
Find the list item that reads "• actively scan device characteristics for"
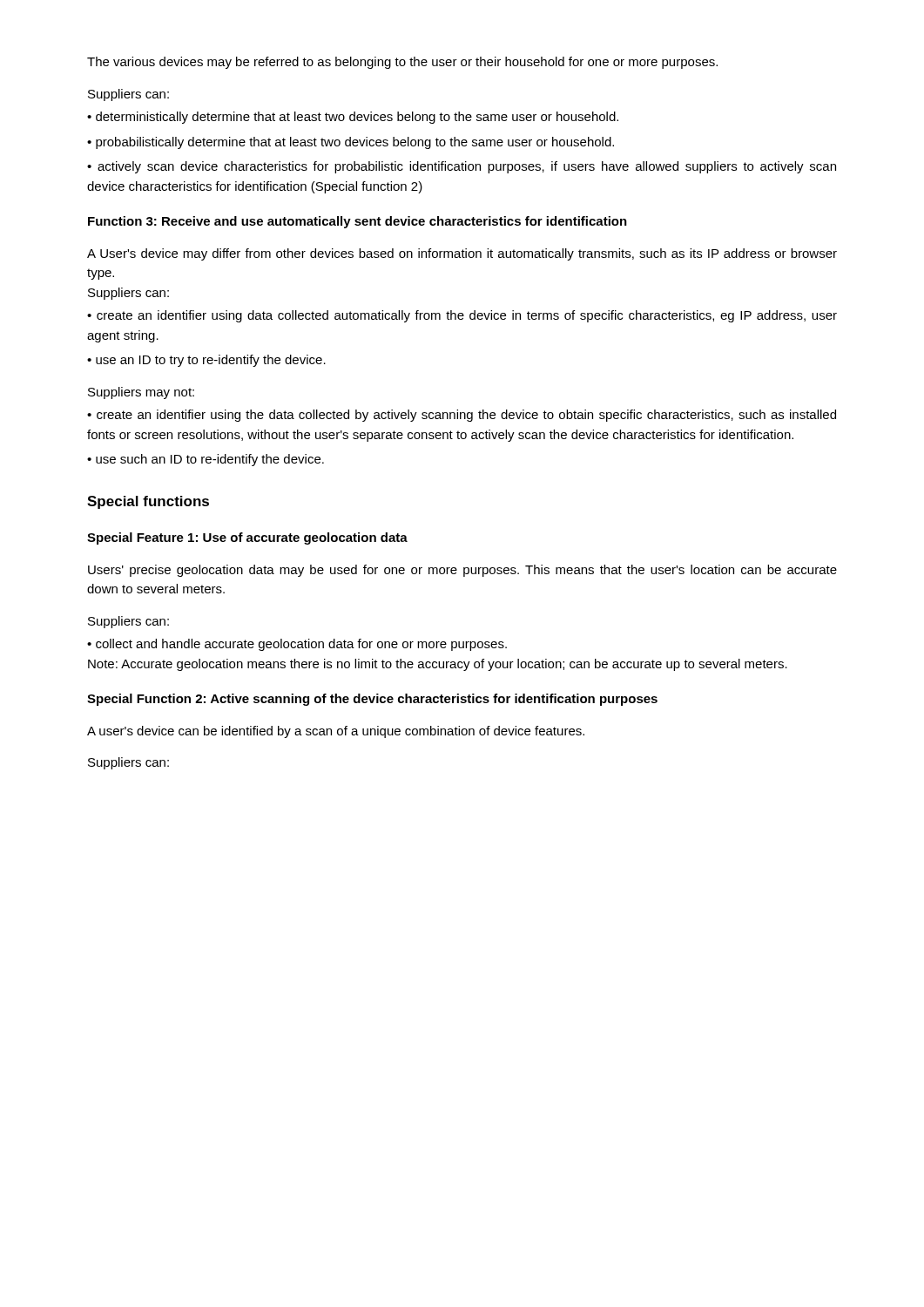(462, 176)
